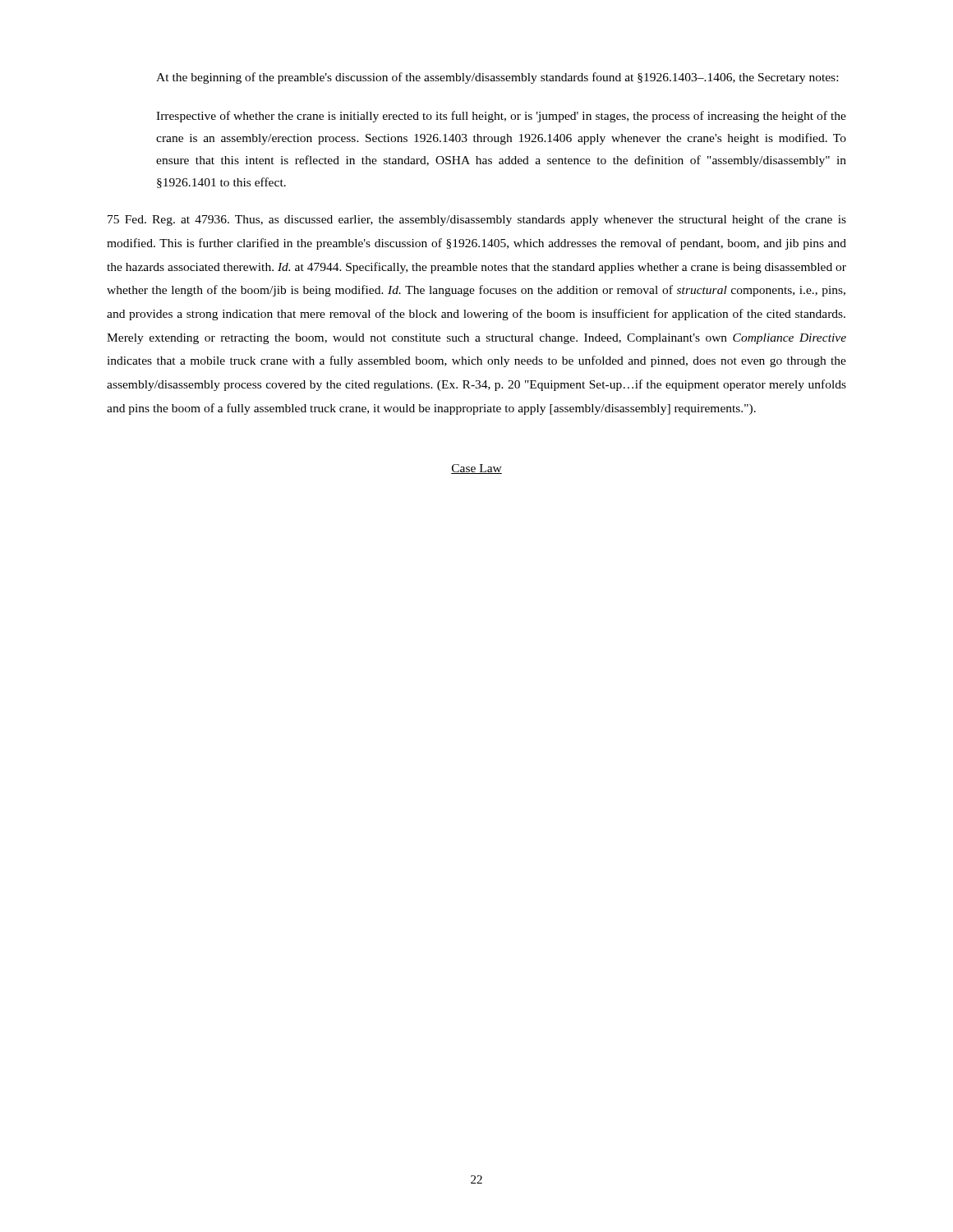Point to the element starting "At the beginning of"
953x1232 pixels.
click(498, 77)
